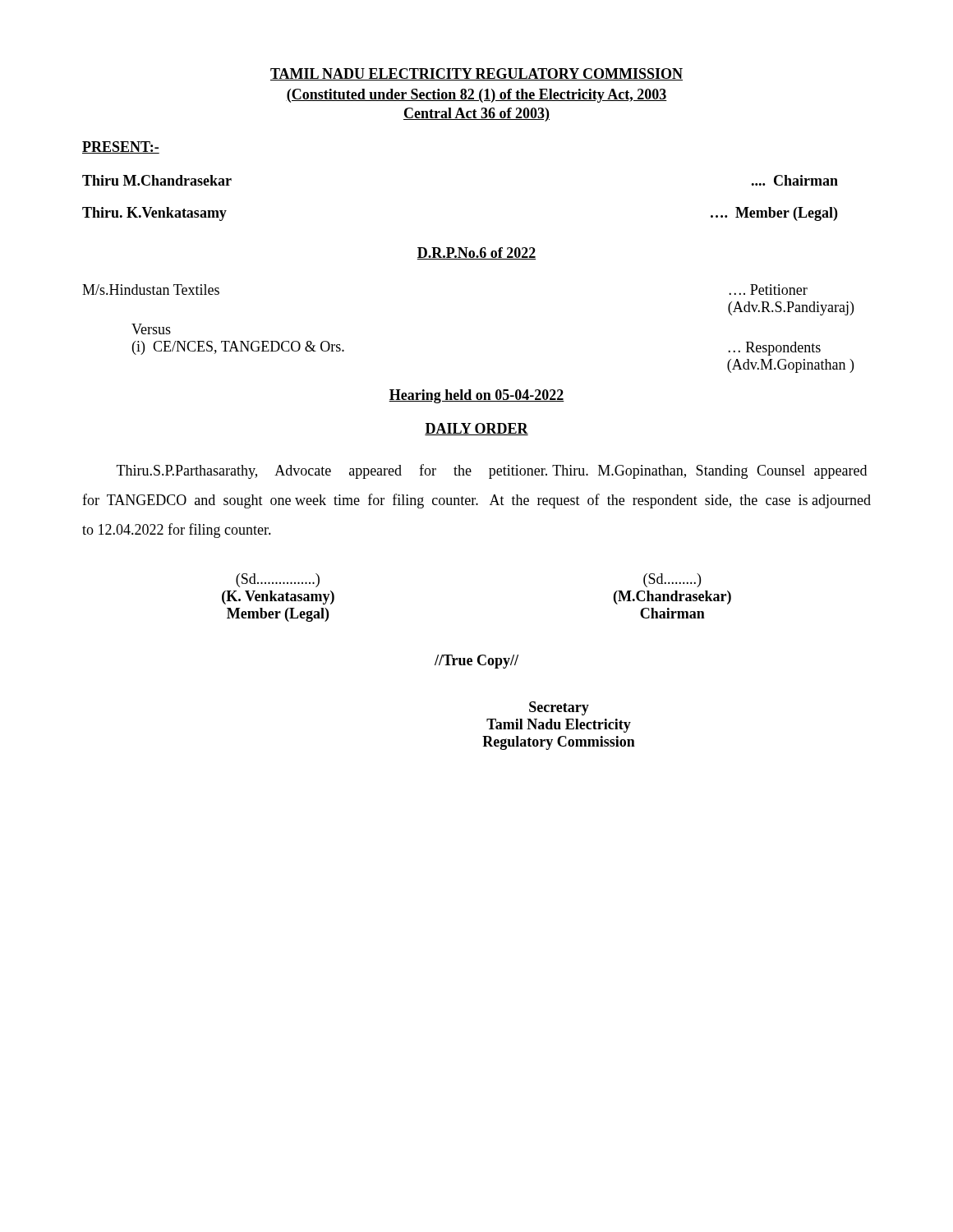Locate the text "Hearing held on 05-04-2022"

(476, 395)
